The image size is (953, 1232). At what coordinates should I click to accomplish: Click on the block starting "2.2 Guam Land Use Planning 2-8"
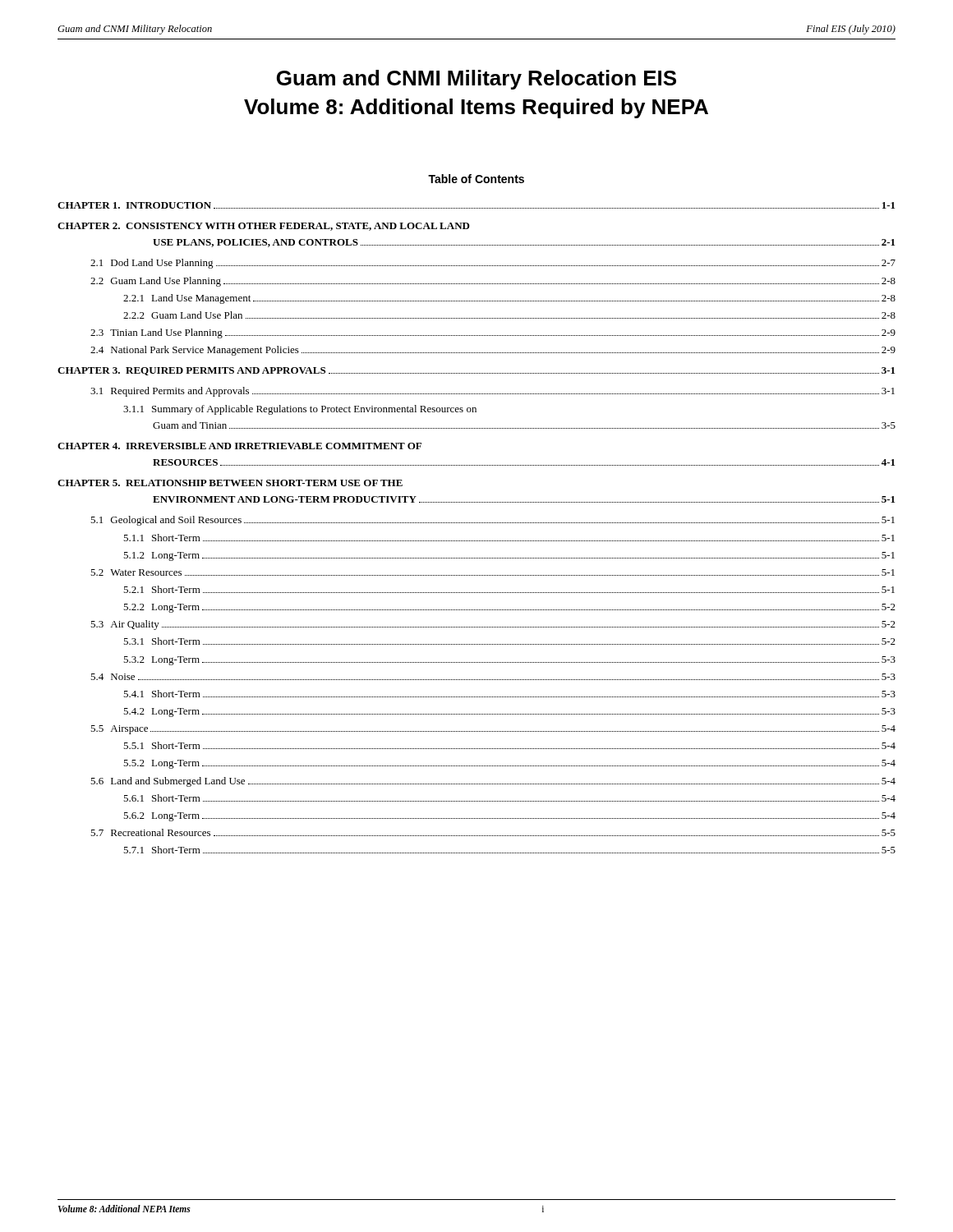click(493, 281)
